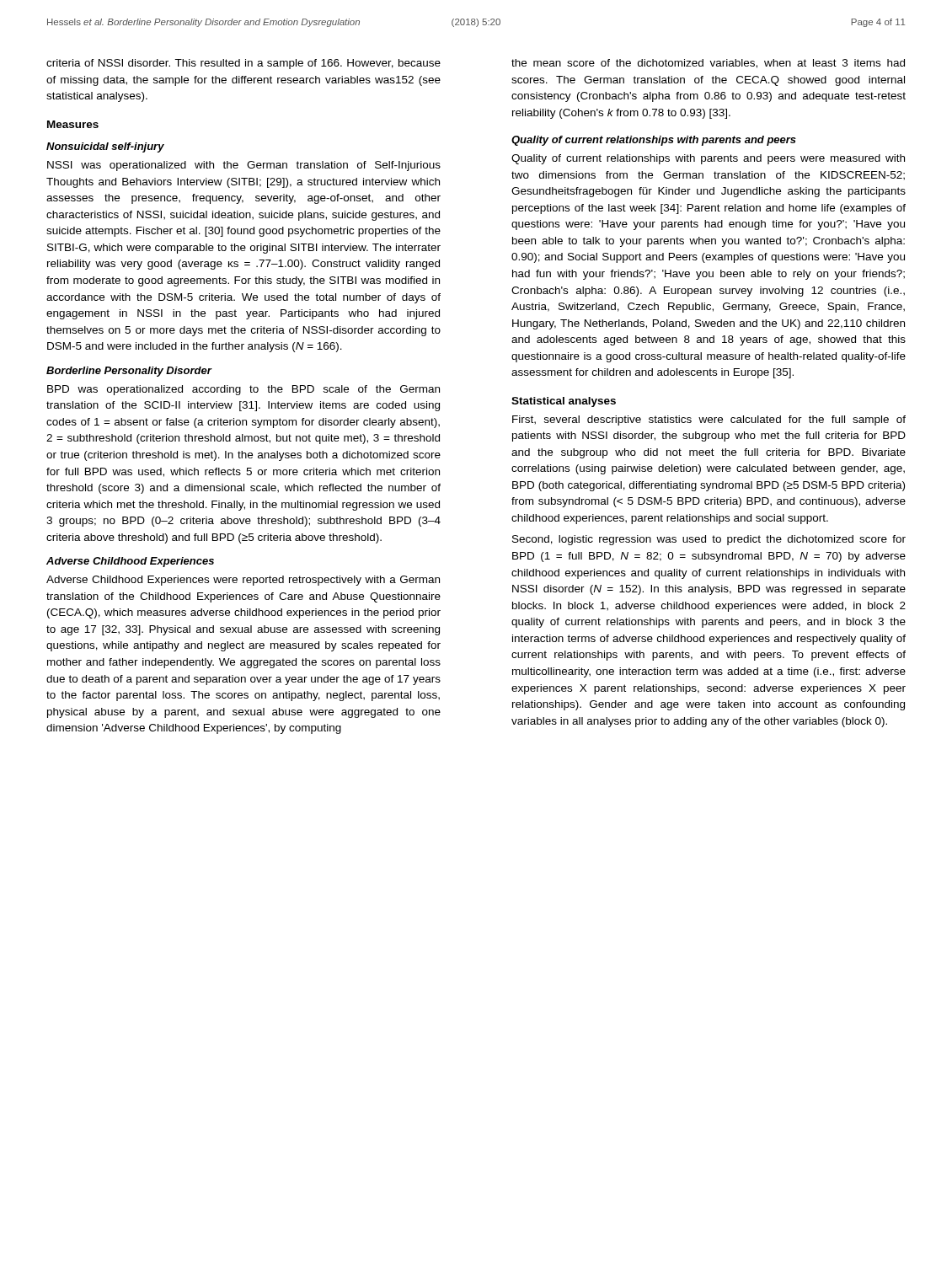The image size is (952, 1264).
Task: Where is the passage that starts "criteria of NSSI"?
Action: [243, 80]
